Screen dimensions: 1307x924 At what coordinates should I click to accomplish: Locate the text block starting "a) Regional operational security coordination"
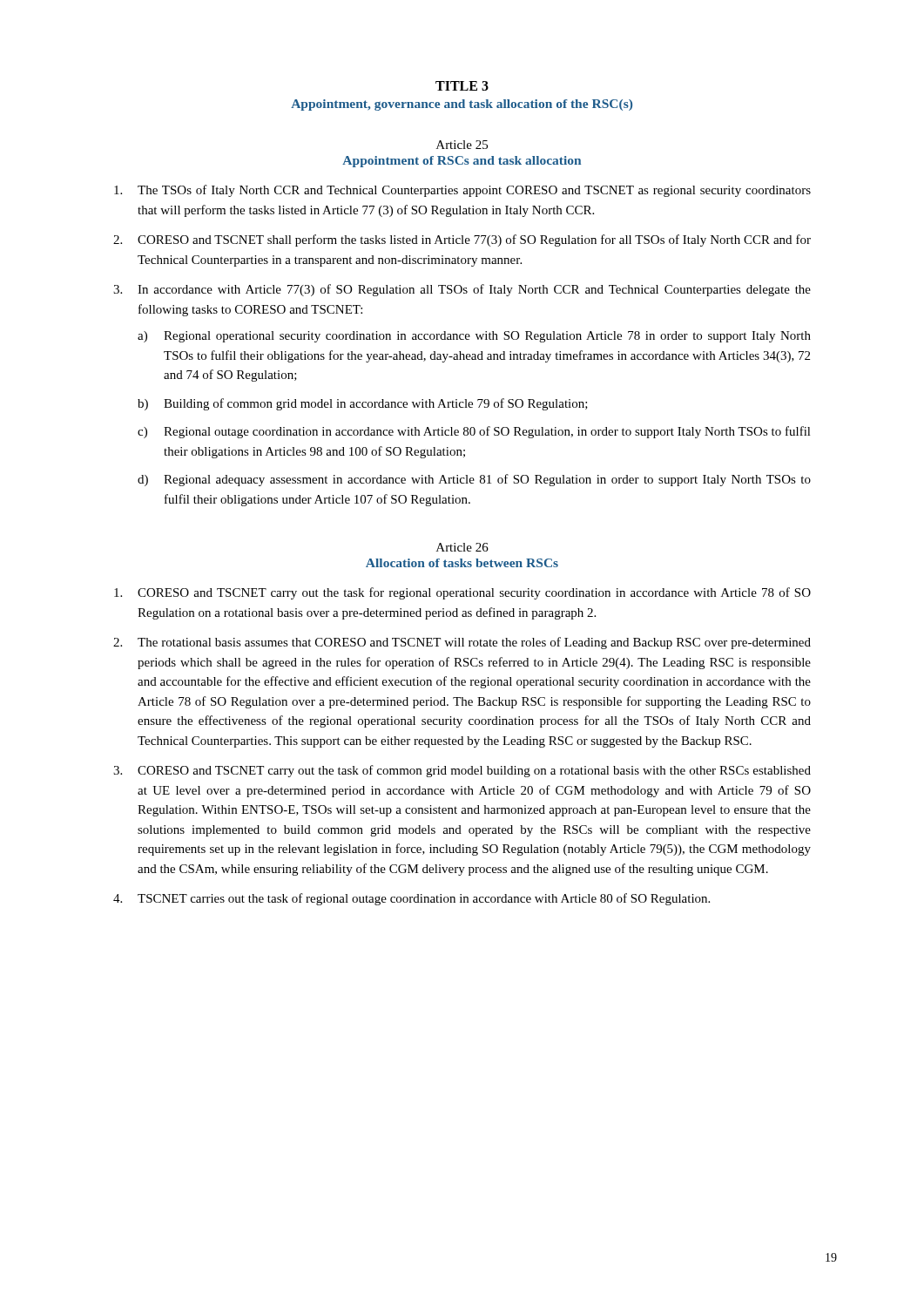point(474,355)
